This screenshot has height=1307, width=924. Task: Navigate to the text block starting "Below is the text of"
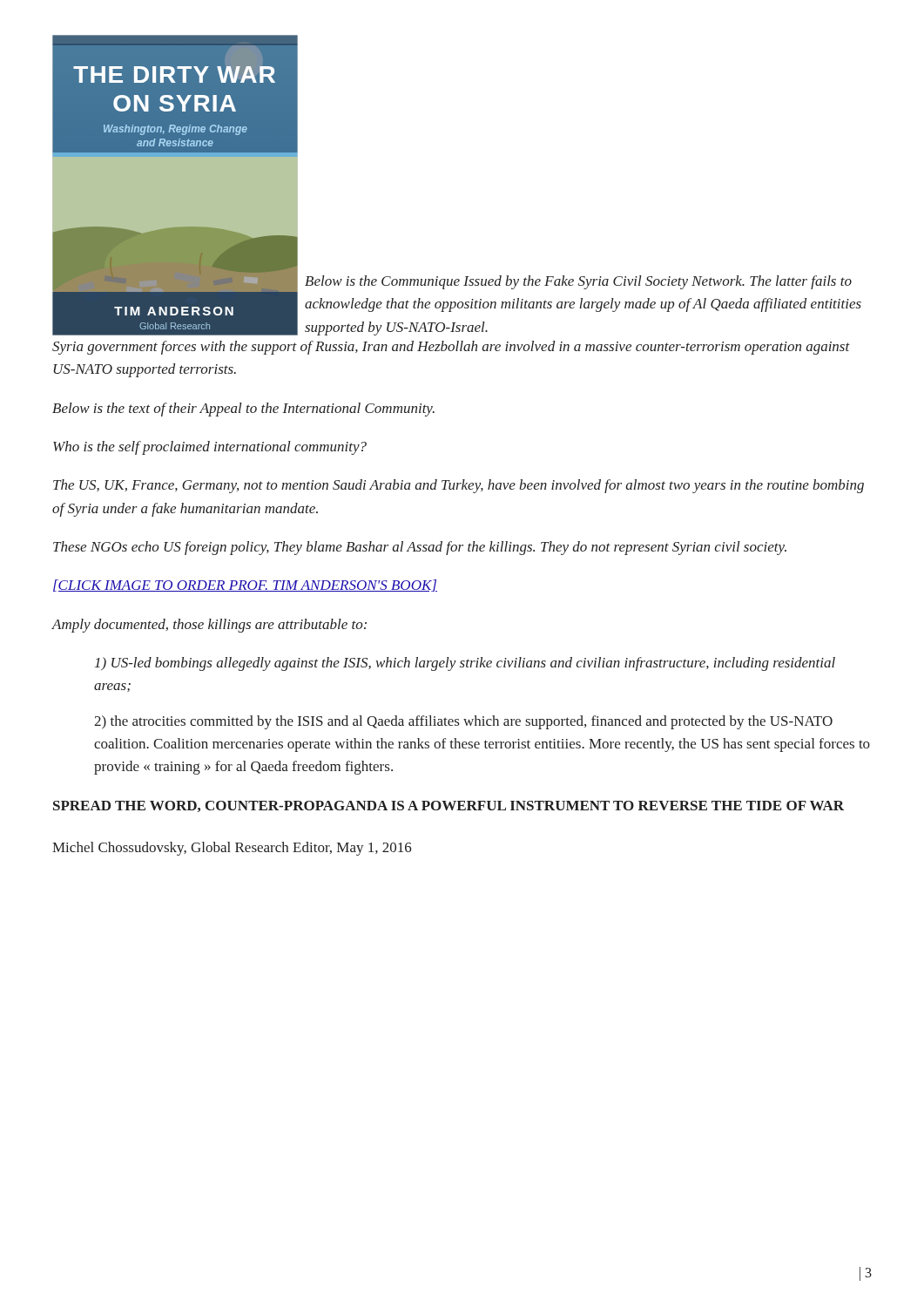(244, 408)
